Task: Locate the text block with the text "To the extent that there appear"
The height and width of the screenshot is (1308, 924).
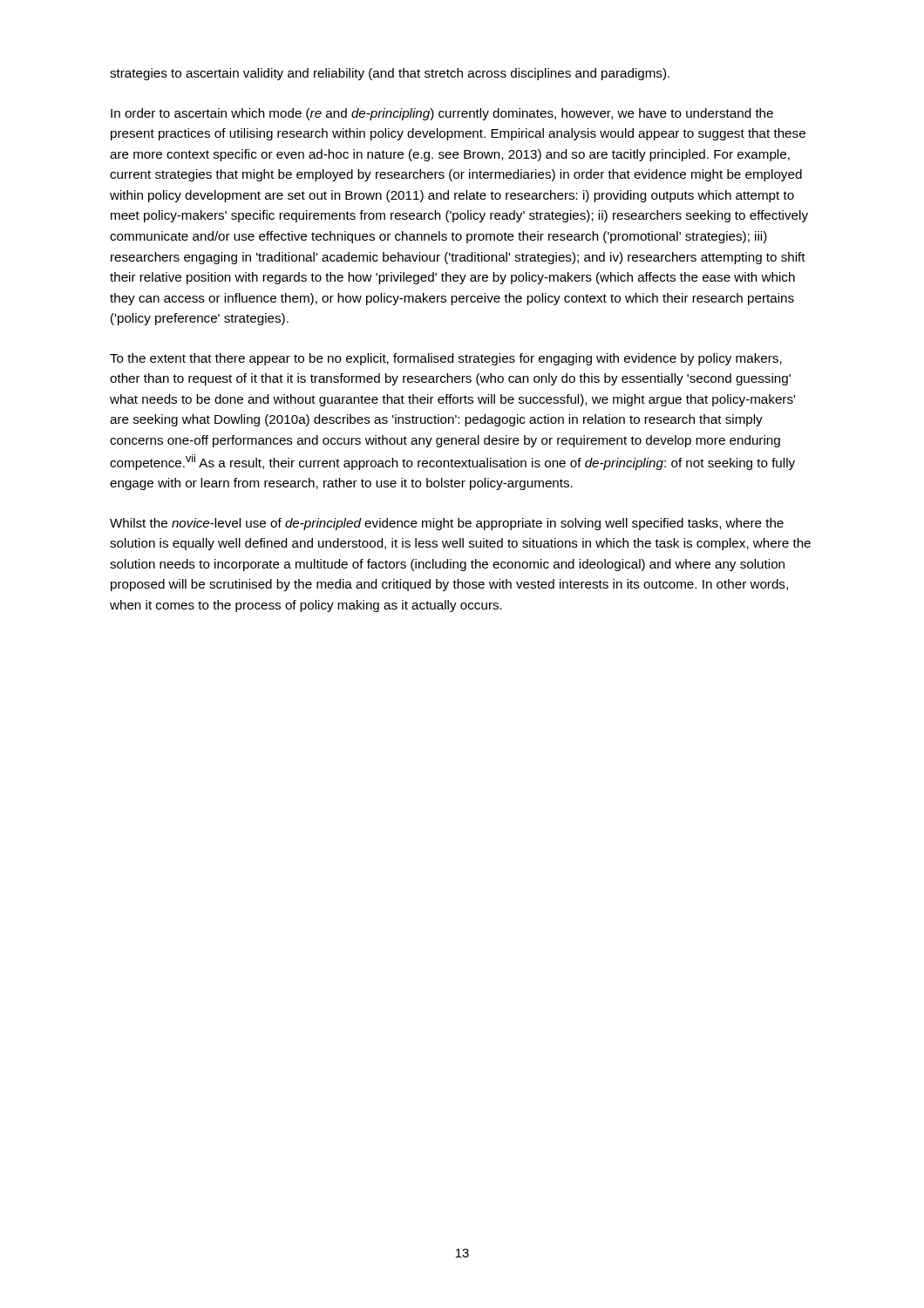Action: [453, 420]
